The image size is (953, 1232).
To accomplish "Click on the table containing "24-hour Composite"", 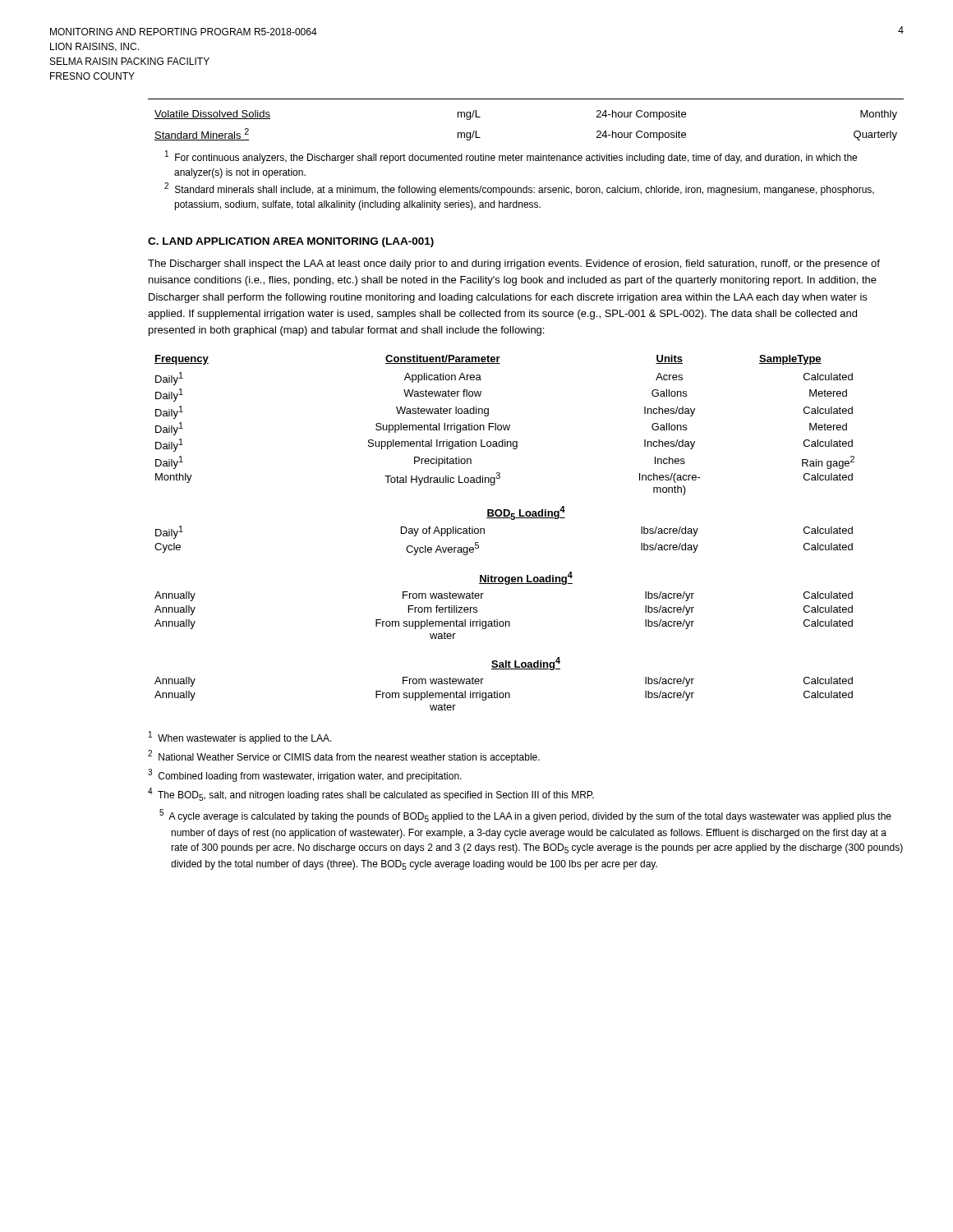I will point(526,122).
